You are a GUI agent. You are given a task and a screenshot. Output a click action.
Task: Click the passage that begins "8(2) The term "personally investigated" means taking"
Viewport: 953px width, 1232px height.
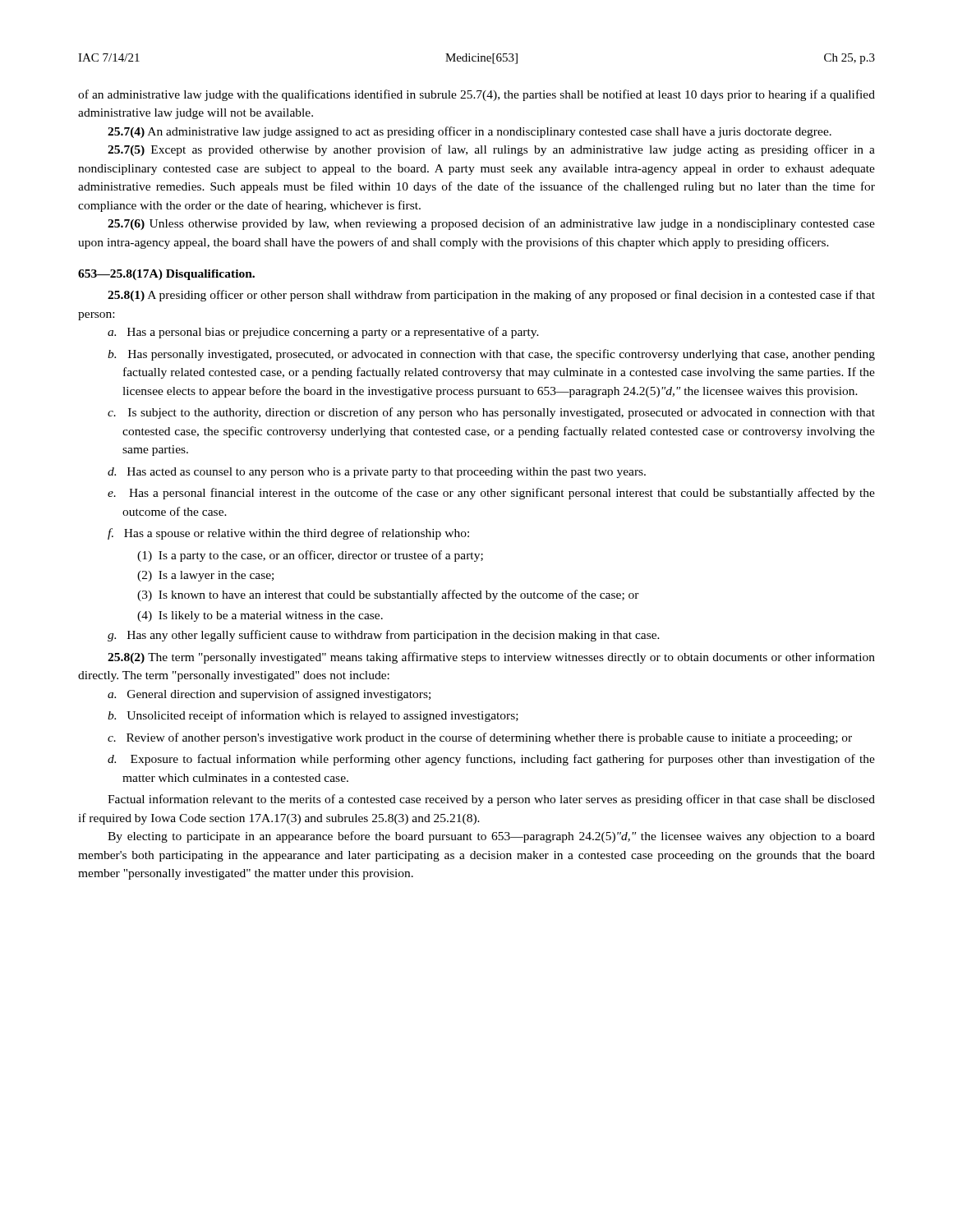(476, 666)
